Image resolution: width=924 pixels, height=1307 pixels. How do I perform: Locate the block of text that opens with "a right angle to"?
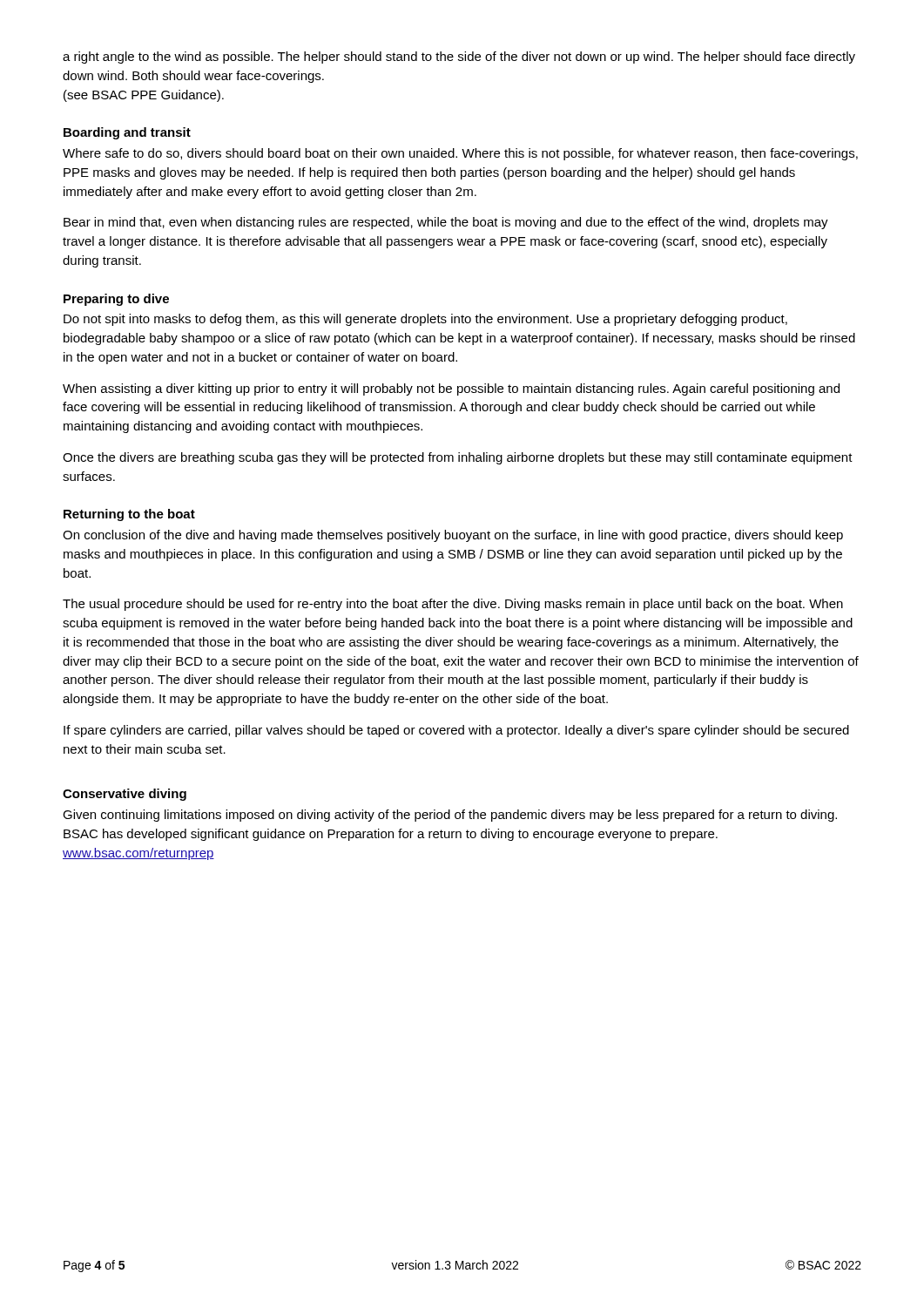459,58
